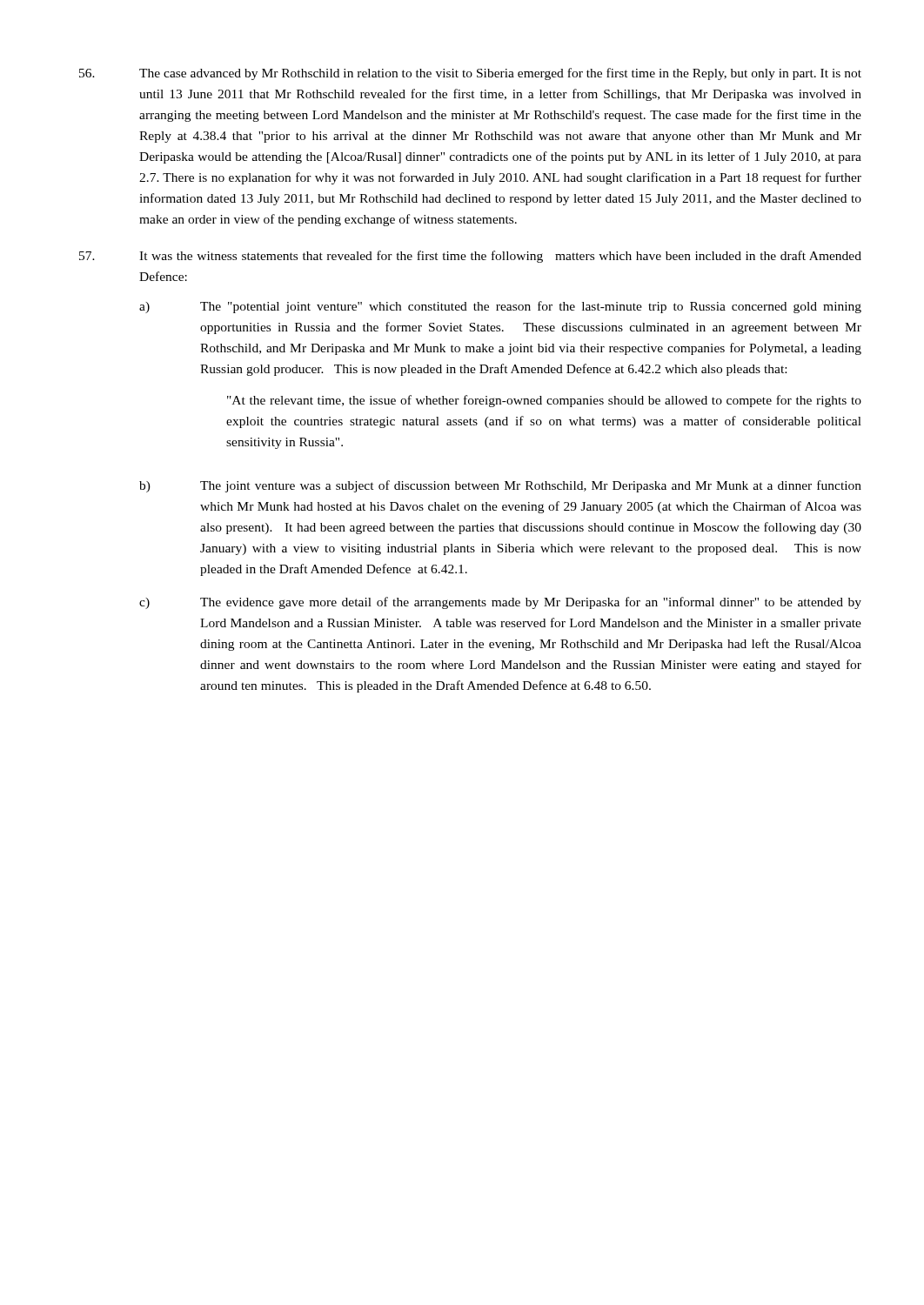Find the block on this page that starts "b) The joint venture was a subject"

tap(500, 527)
